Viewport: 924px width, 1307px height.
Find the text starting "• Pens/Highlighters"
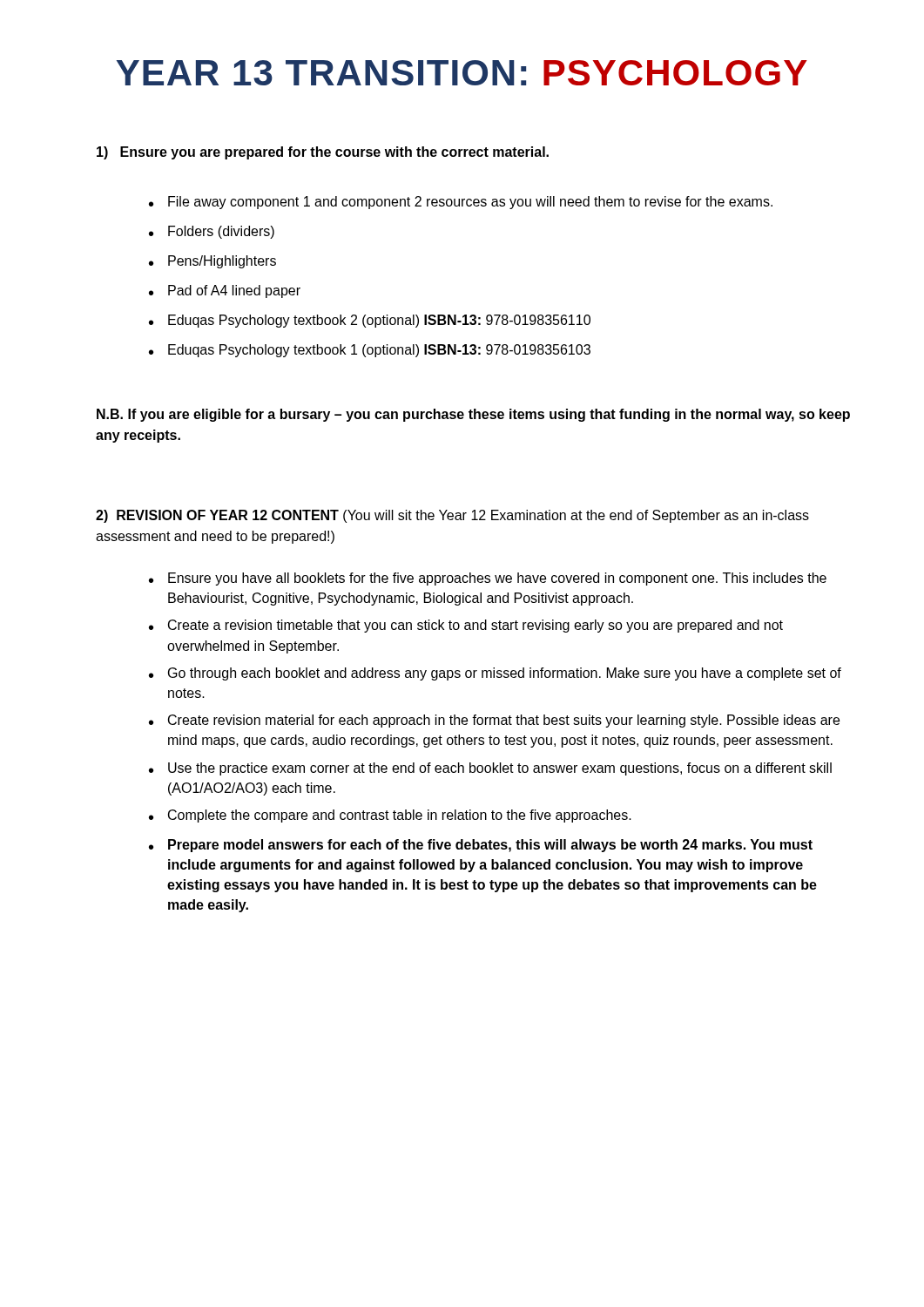[x=212, y=262]
